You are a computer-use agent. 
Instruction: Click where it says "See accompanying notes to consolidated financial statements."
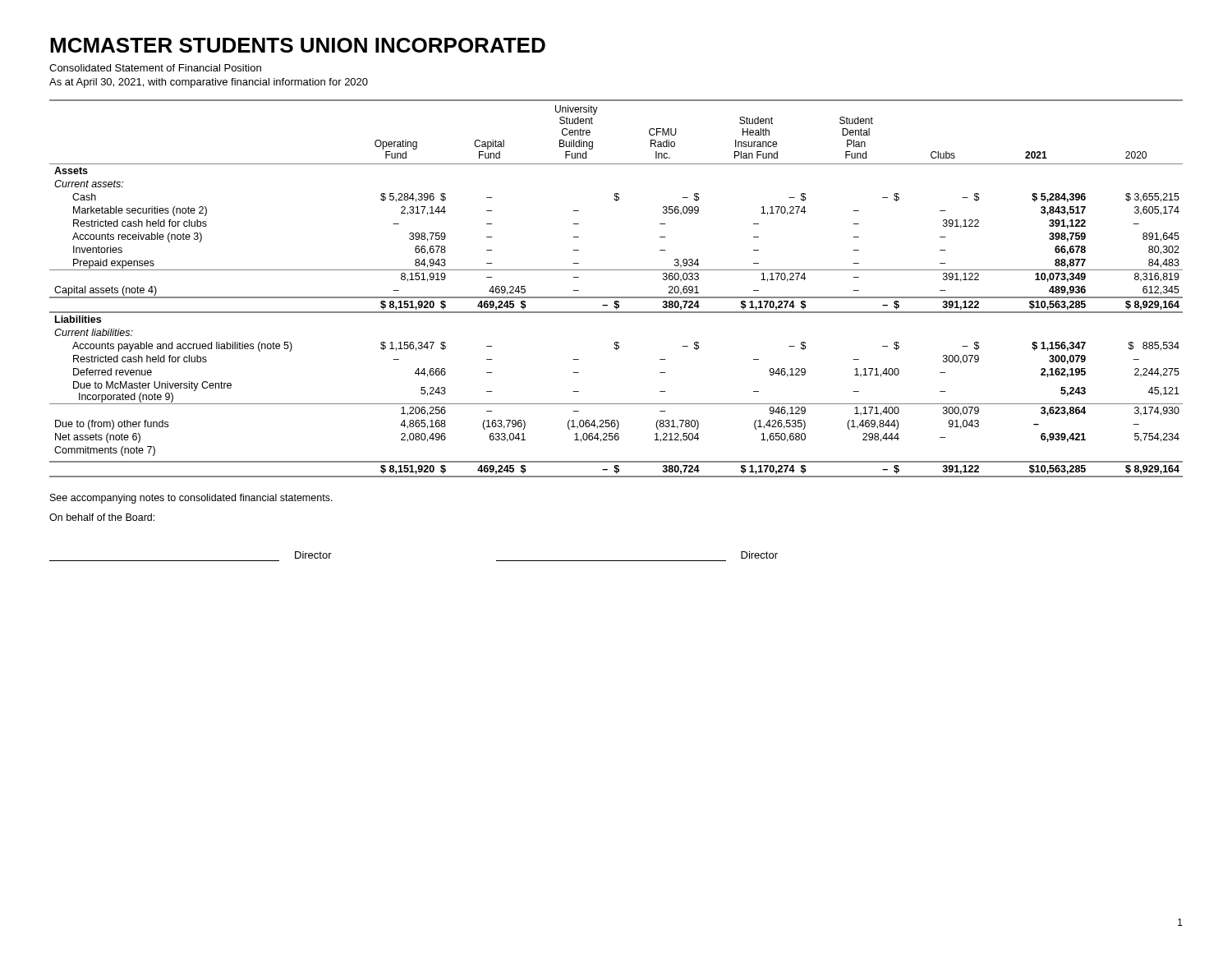point(191,498)
